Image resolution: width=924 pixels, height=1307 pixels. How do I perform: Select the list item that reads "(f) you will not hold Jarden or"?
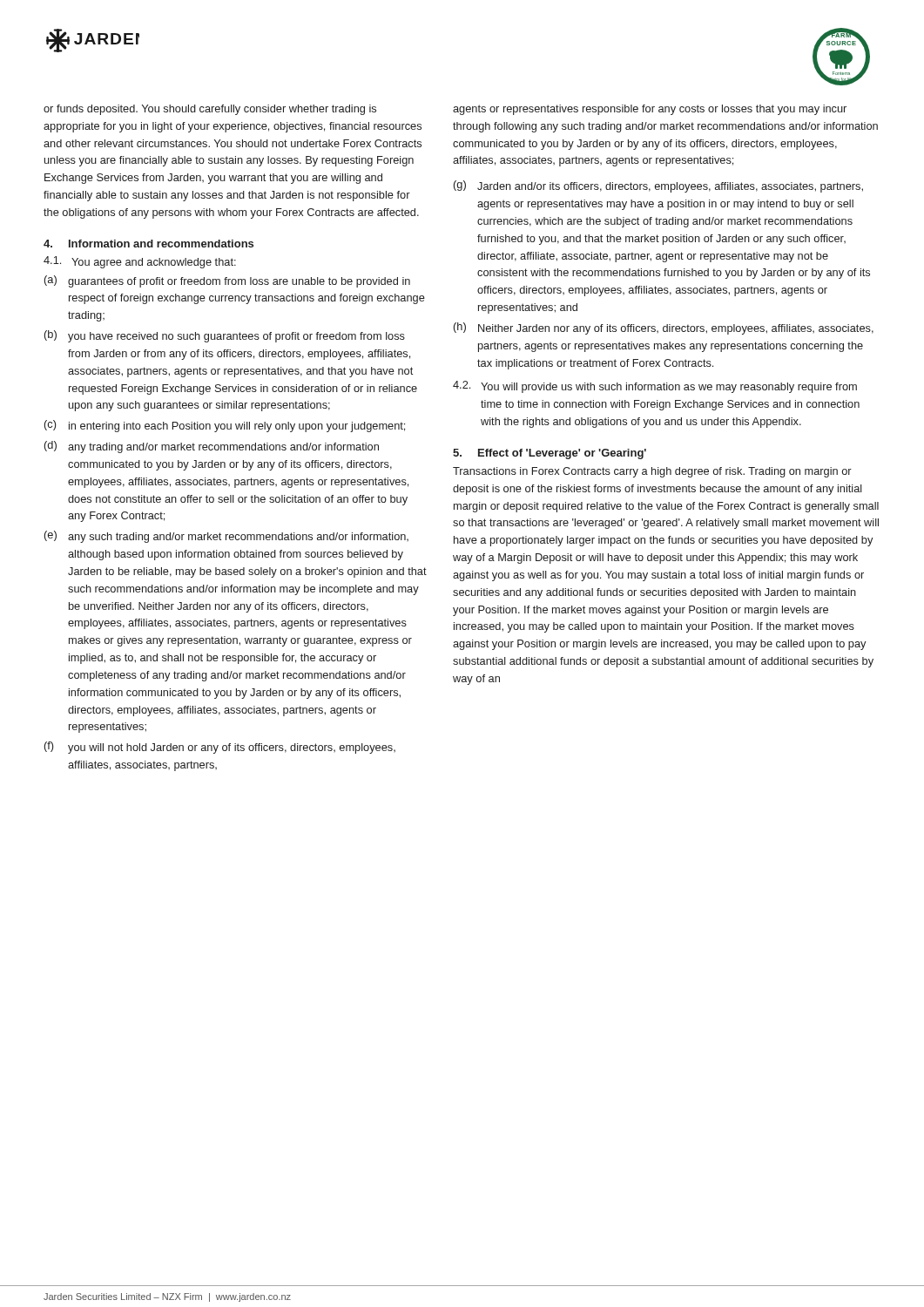click(235, 756)
